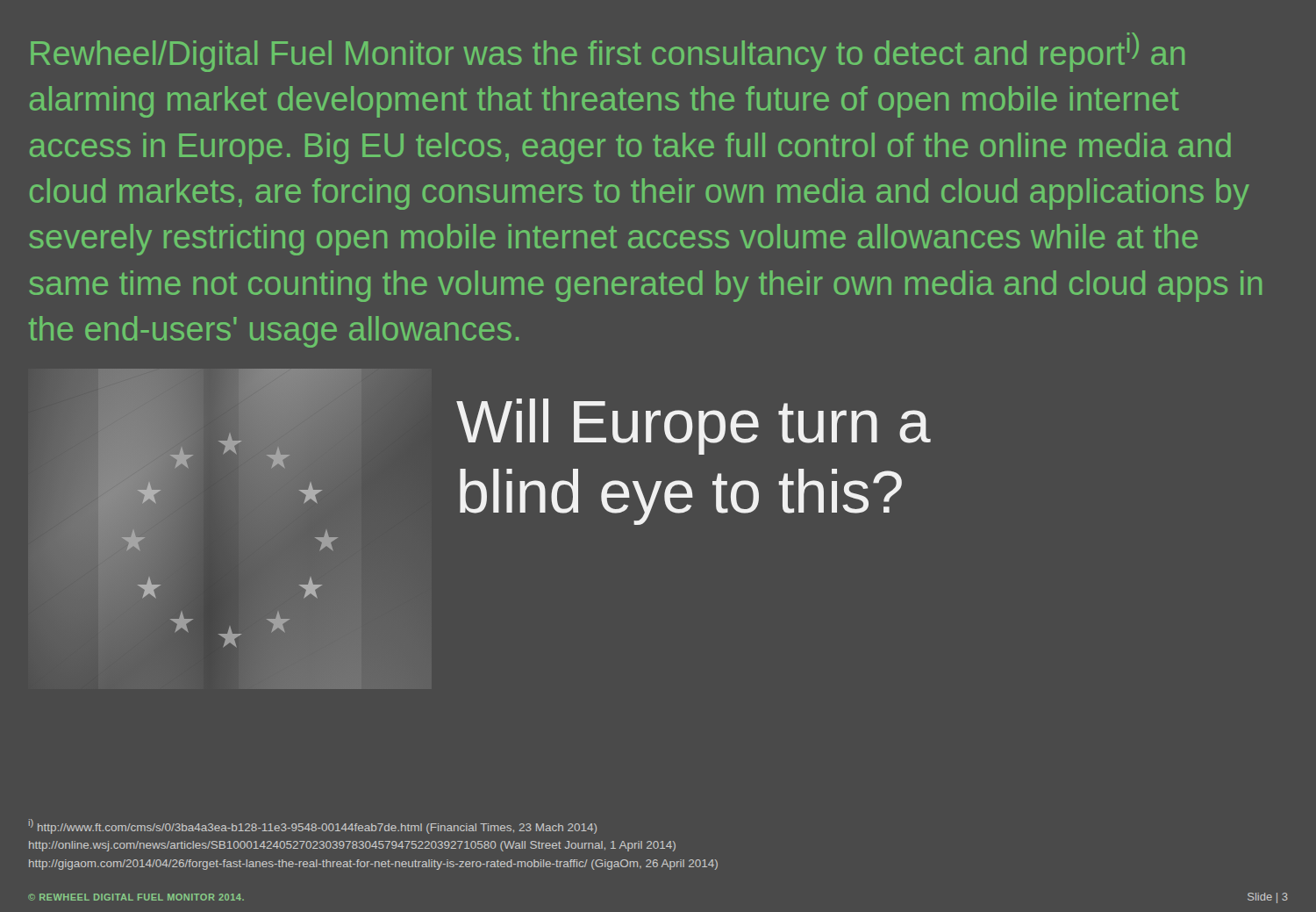Find a photo
1316x912 pixels.
click(x=230, y=529)
